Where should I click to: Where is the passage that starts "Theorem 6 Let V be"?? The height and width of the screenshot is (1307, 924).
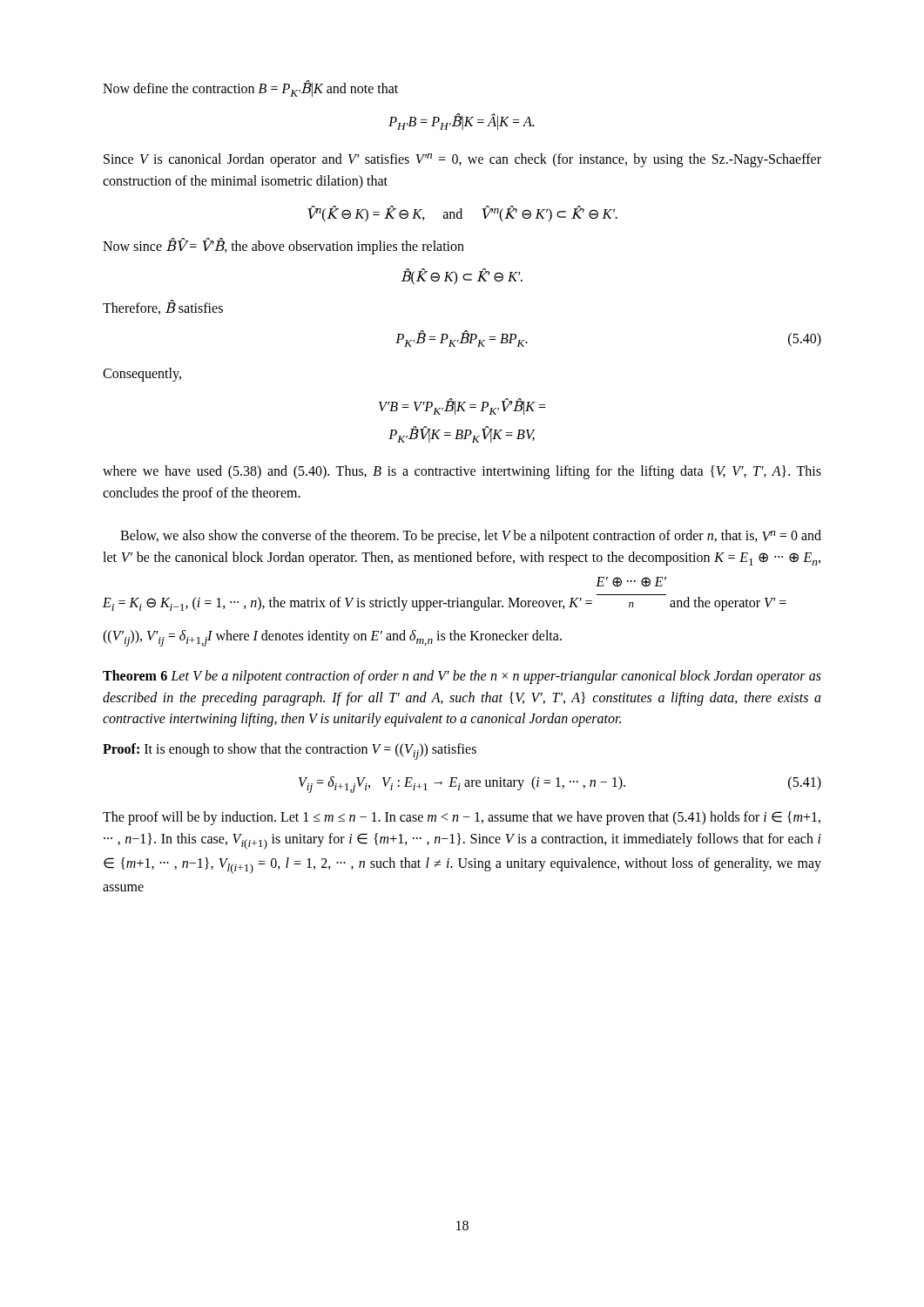[462, 698]
